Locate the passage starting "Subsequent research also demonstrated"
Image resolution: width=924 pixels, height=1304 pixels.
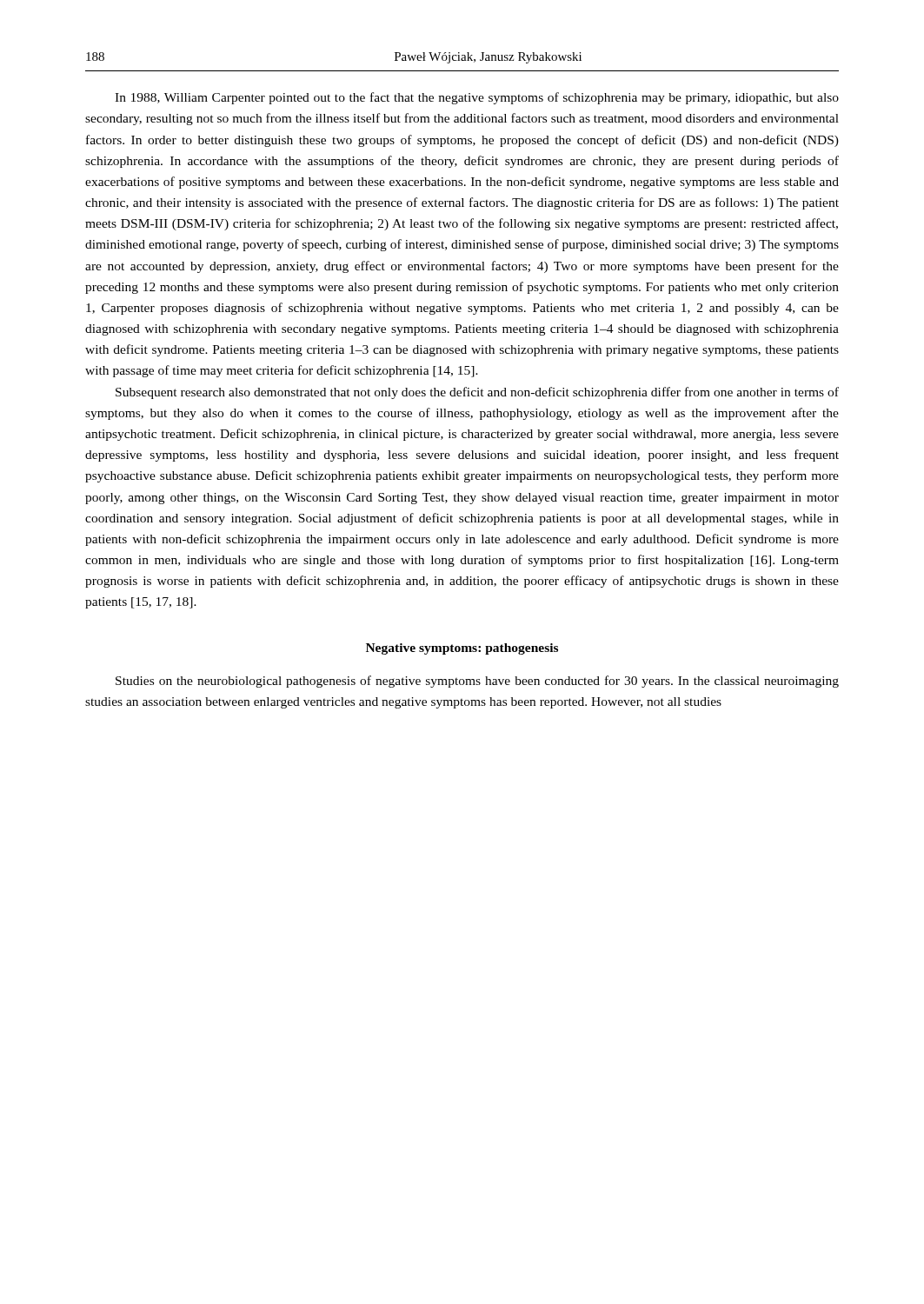pyautogui.click(x=462, y=497)
